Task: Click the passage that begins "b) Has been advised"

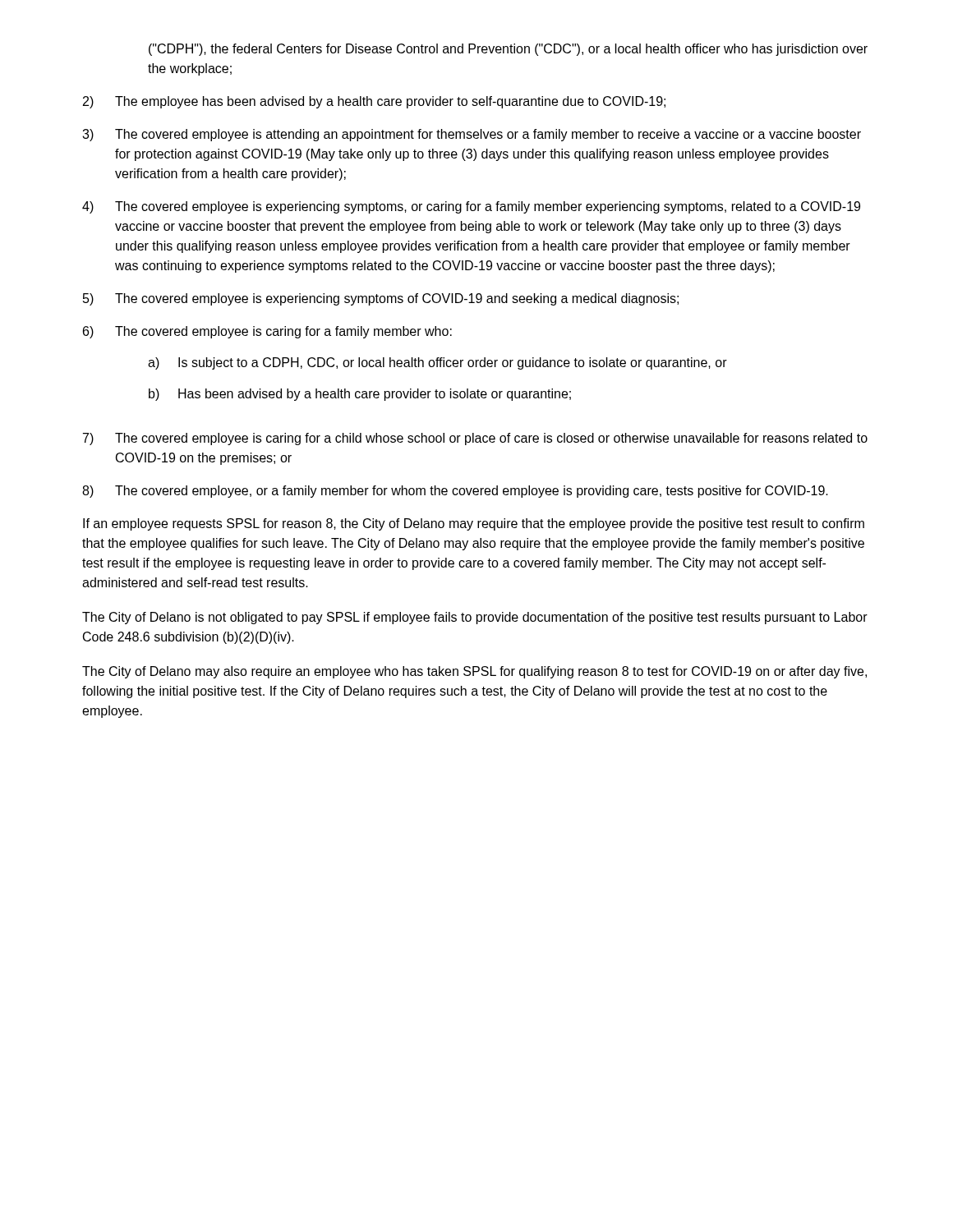Action: [509, 394]
